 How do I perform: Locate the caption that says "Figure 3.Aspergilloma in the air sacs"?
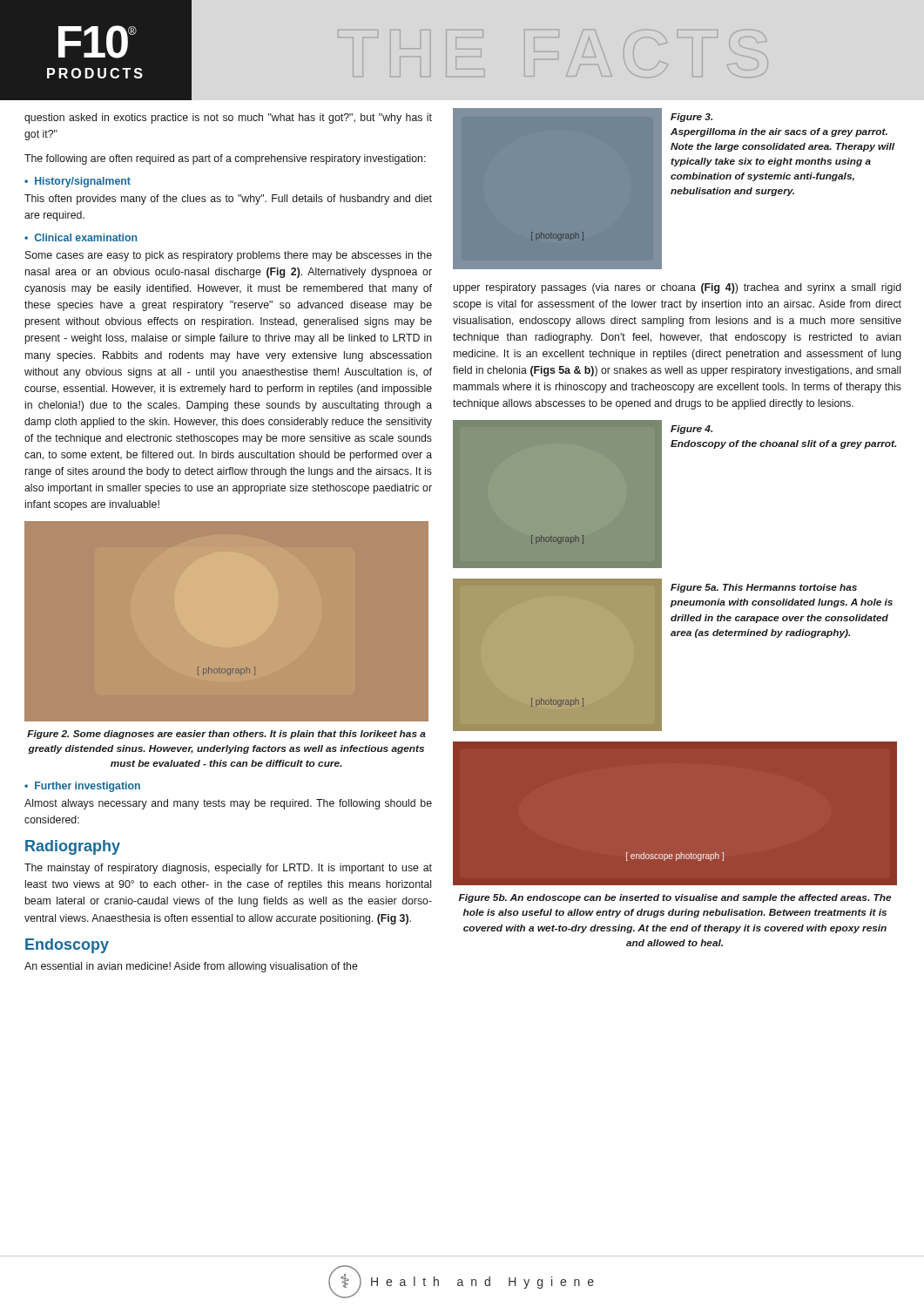tap(782, 154)
